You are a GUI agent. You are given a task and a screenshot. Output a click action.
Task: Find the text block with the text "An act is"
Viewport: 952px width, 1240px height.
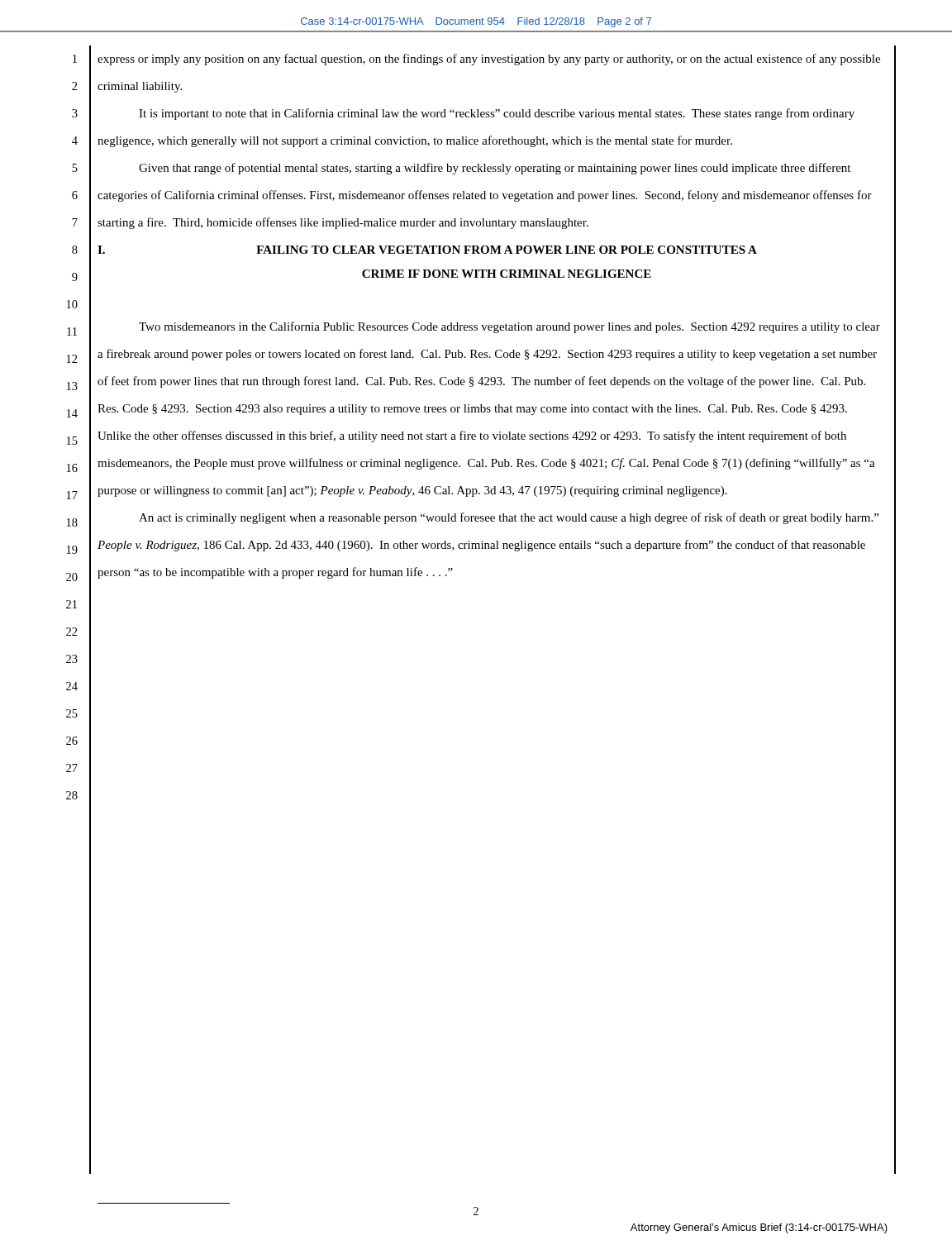click(490, 545)
